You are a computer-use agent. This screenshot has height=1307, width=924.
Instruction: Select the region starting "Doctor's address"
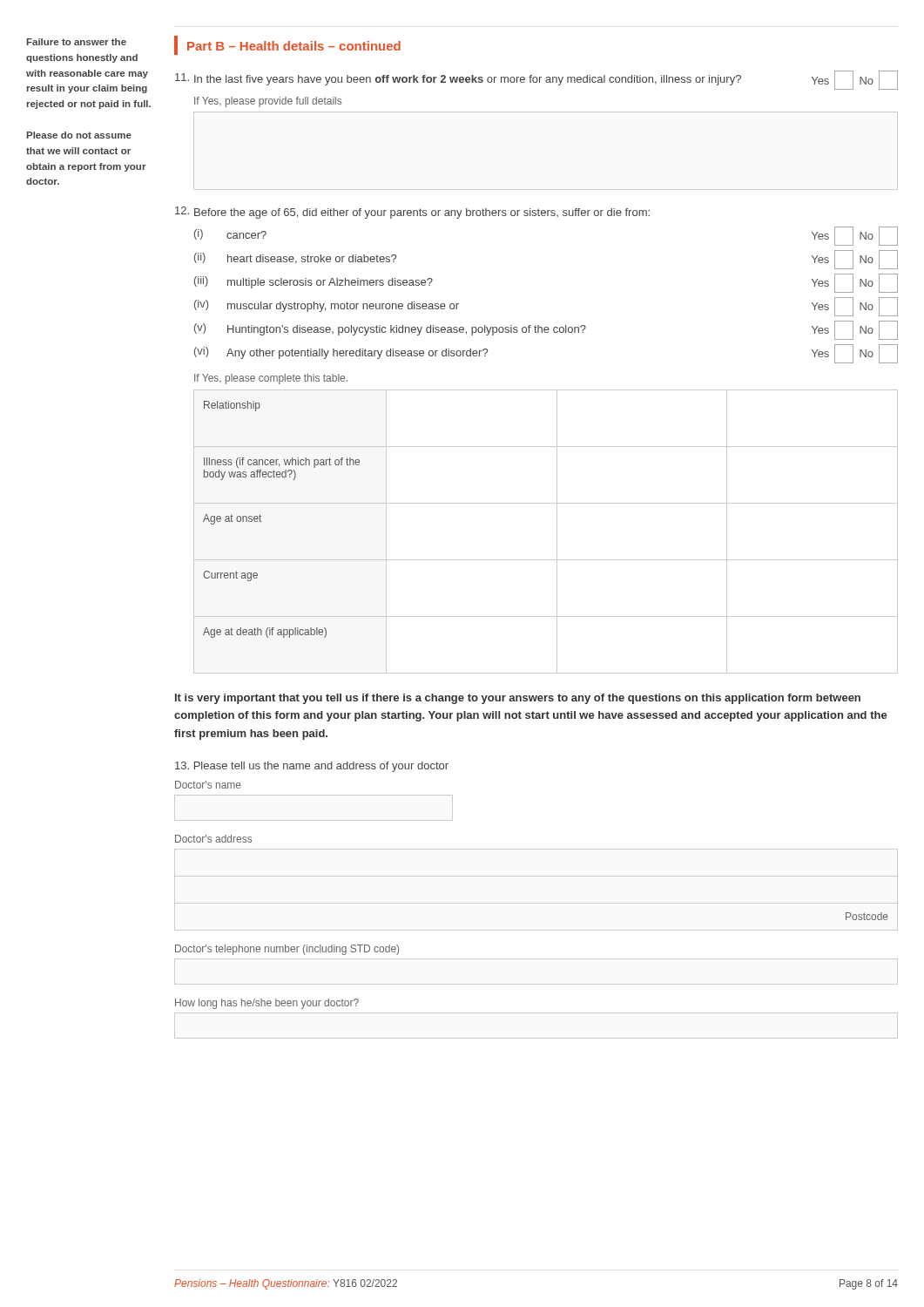[x=213, y=839]
